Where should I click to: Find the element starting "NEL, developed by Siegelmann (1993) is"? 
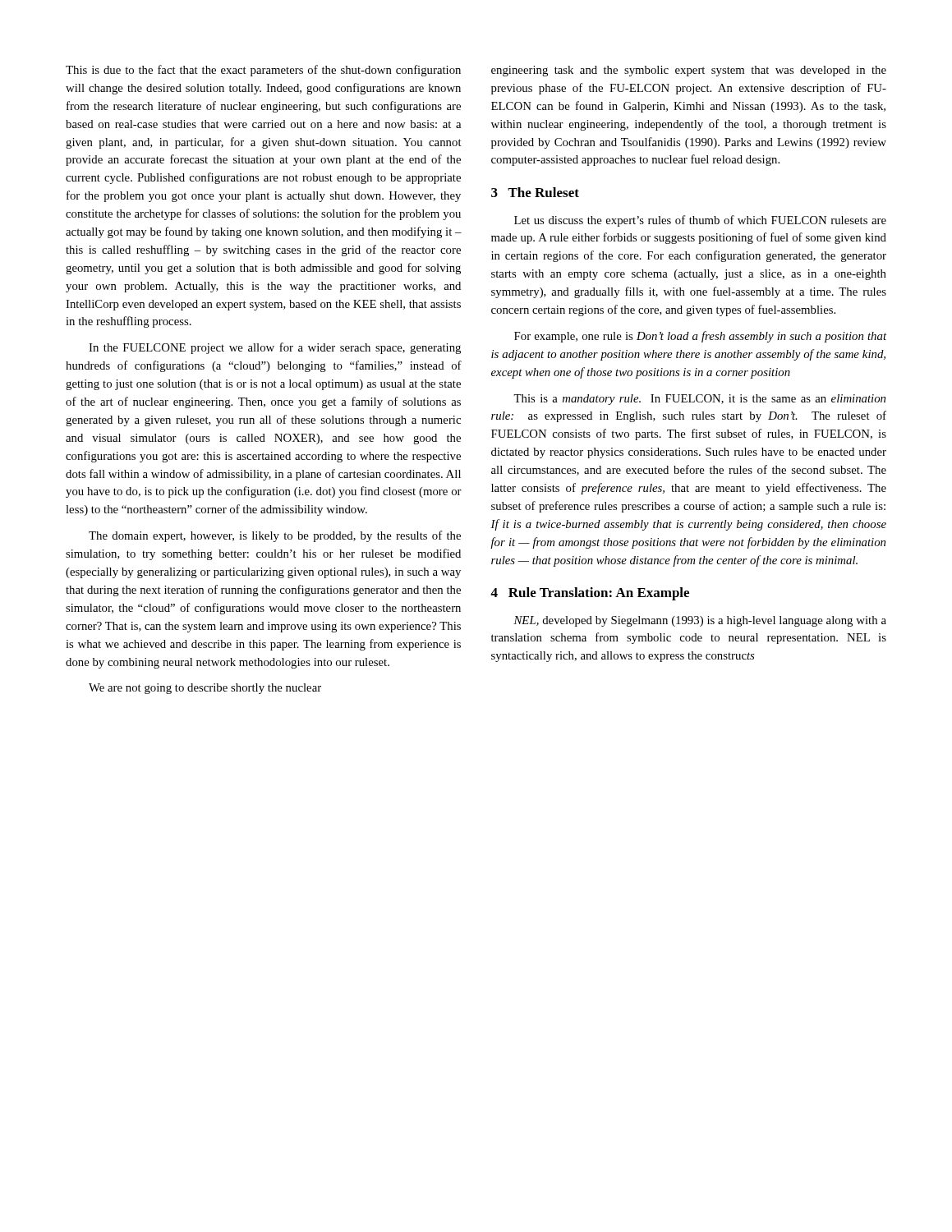pos(689,639)
